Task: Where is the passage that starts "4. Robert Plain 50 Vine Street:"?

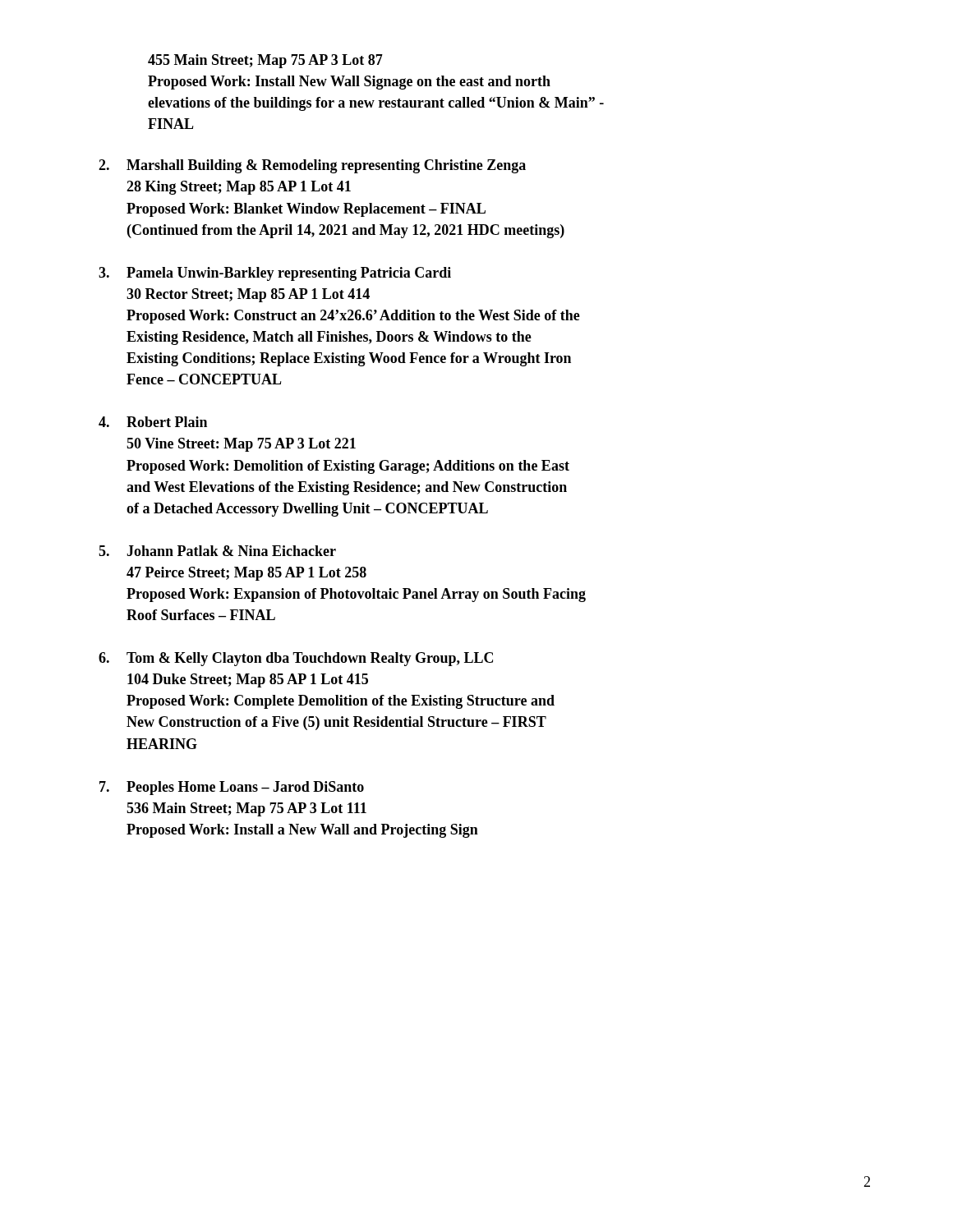Action: pos(334,465)
